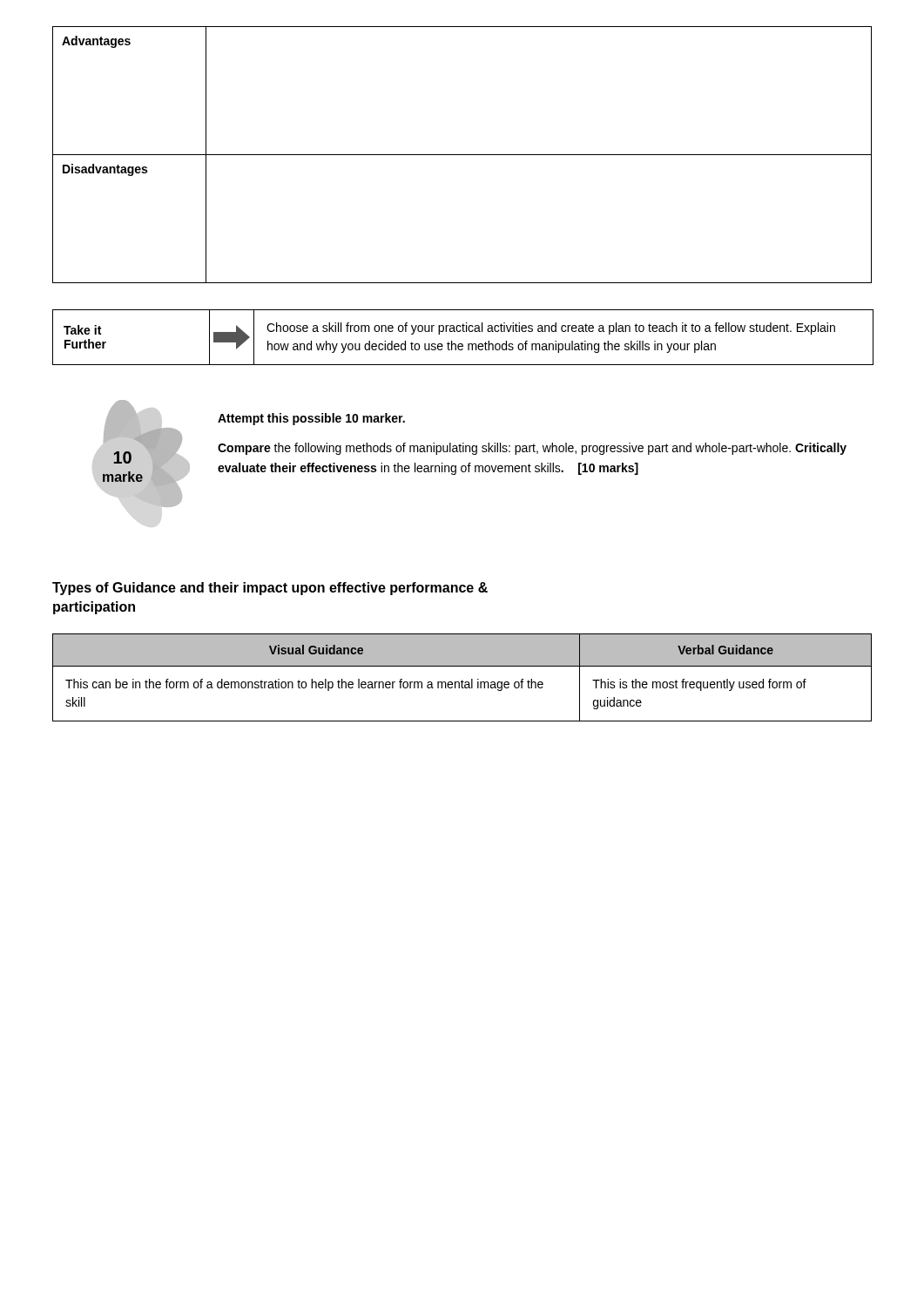Locate the section header containing "Types of Guidance and their impact"
The width and height of the screenshot is (924, 1307).
270,597
